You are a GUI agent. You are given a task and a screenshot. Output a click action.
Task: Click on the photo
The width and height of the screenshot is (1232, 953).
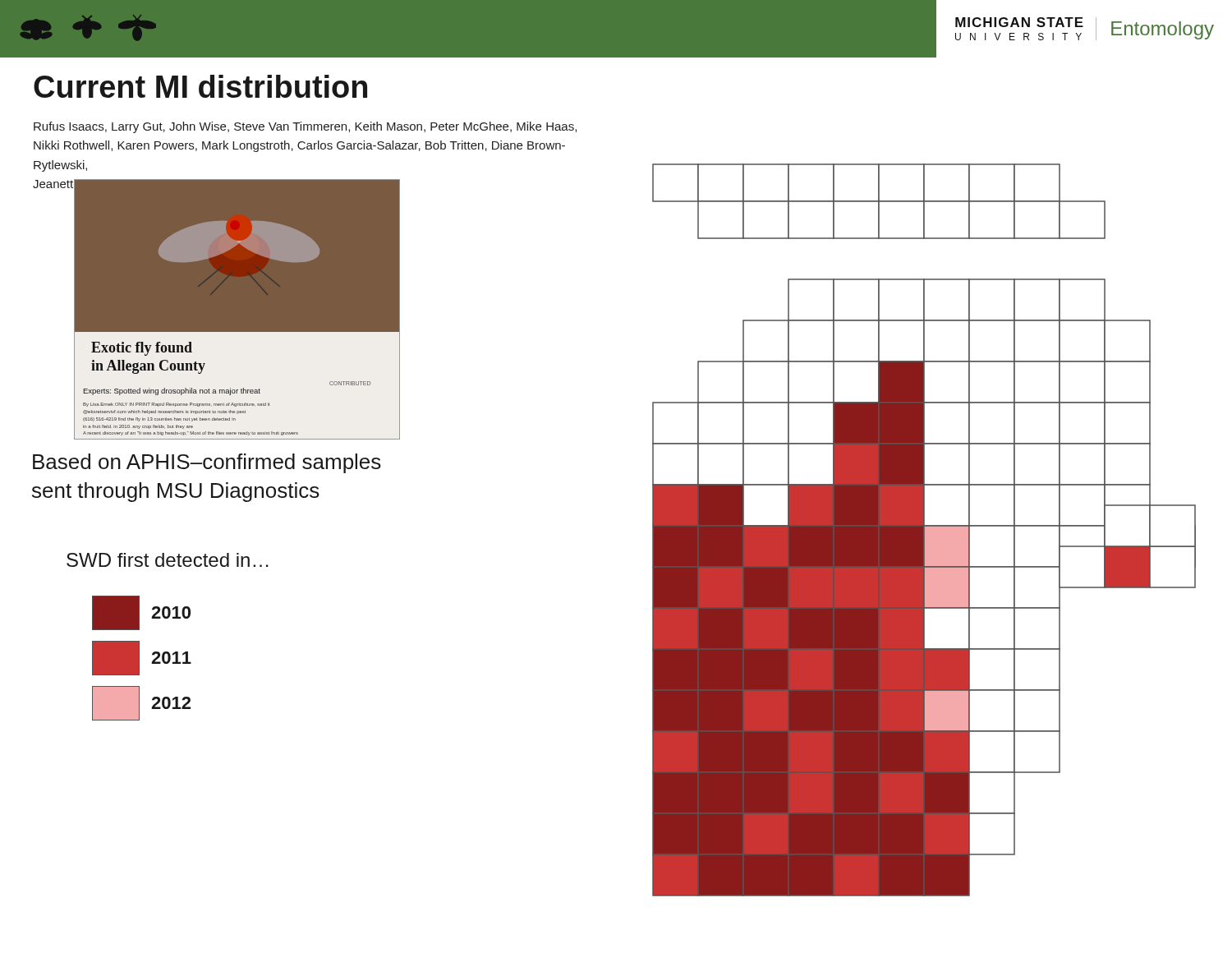point(237,309)
